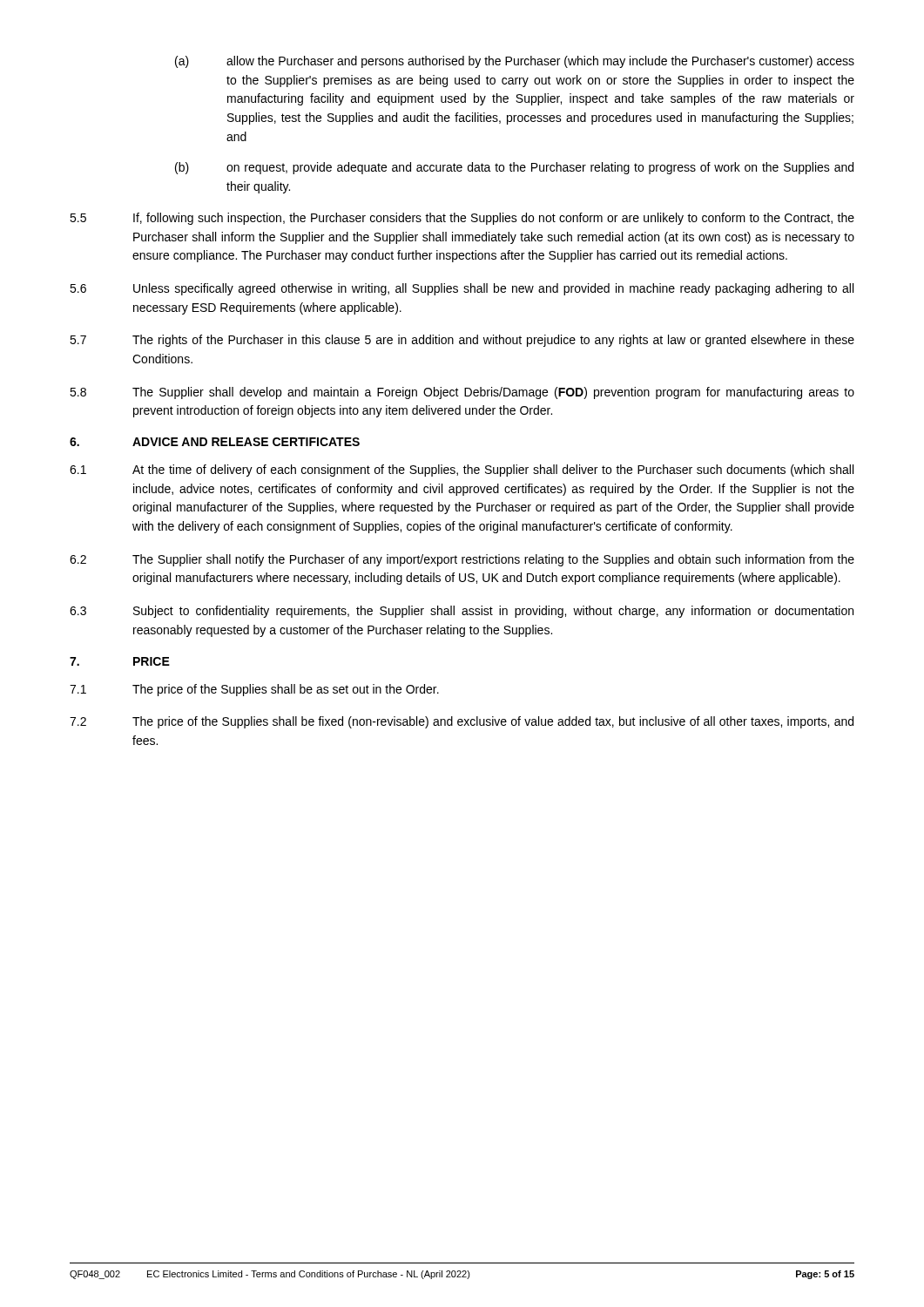924x1307 pixels.
Task: Navigate to the text starting "2 The Supplier shall notify"
Action: click(x=462, y=569)
